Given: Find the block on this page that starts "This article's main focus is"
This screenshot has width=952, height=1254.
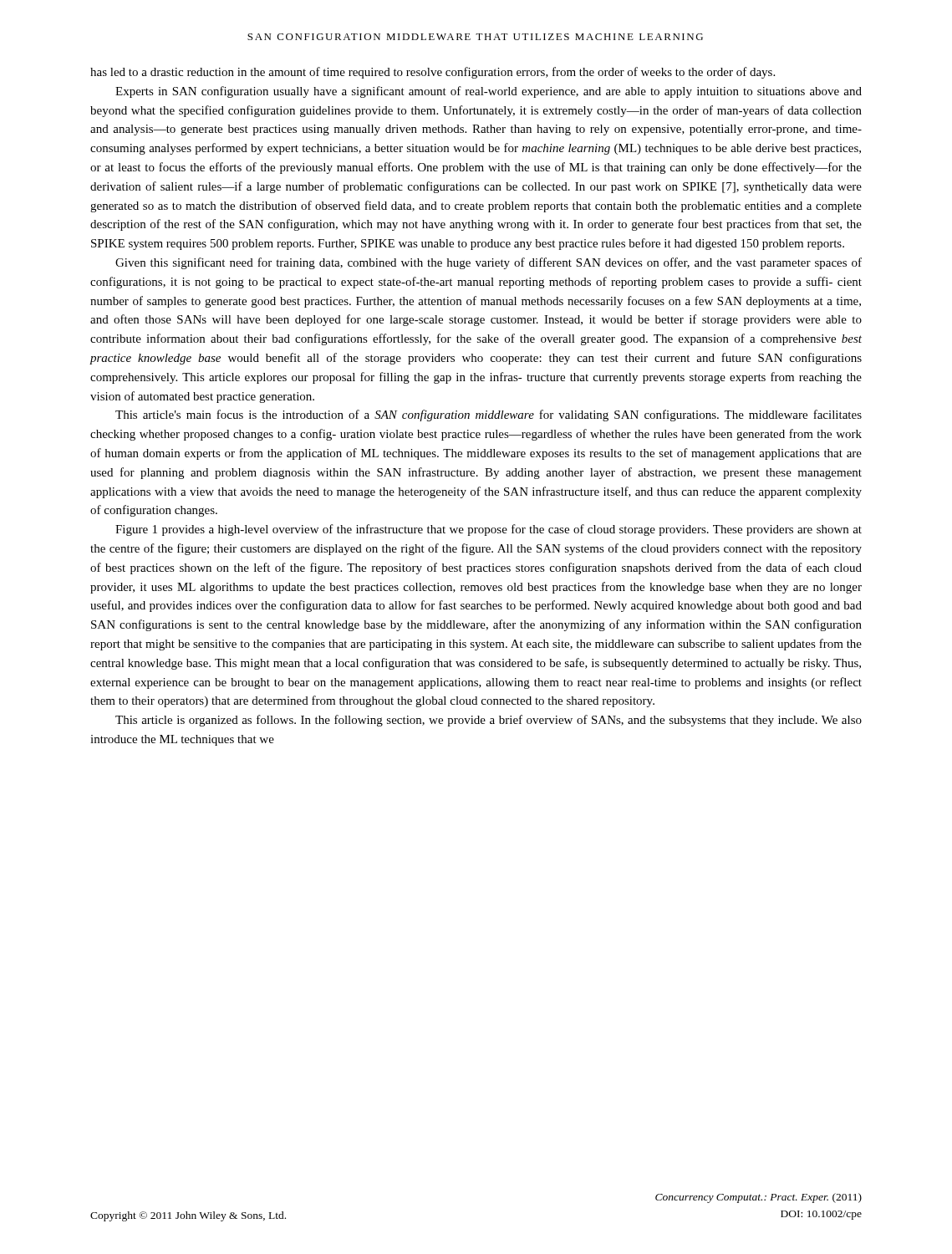Looking at the screenshot, I should pos(476,463).
